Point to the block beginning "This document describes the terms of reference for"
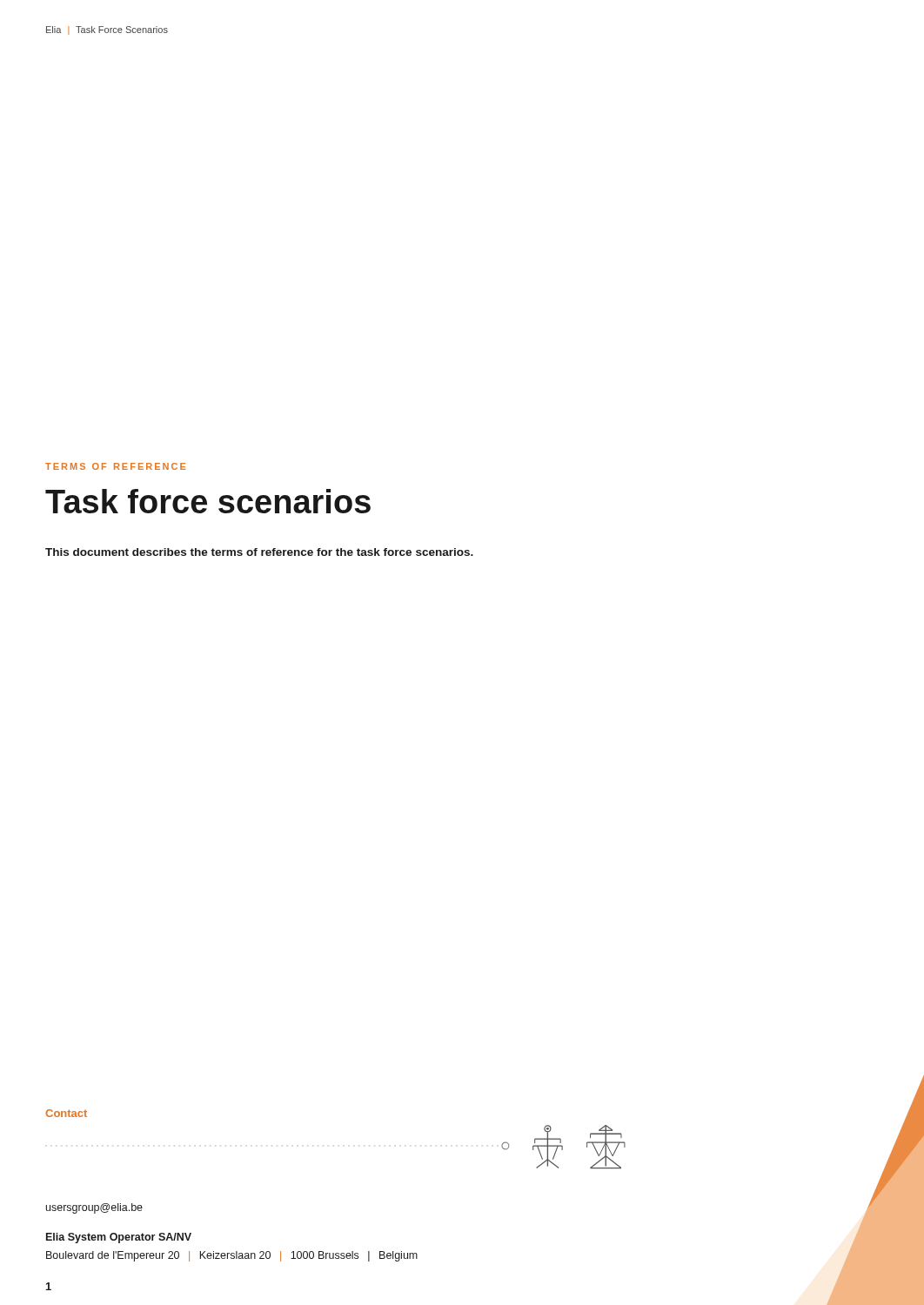924x1305 pixels. (x=259, y=552)
